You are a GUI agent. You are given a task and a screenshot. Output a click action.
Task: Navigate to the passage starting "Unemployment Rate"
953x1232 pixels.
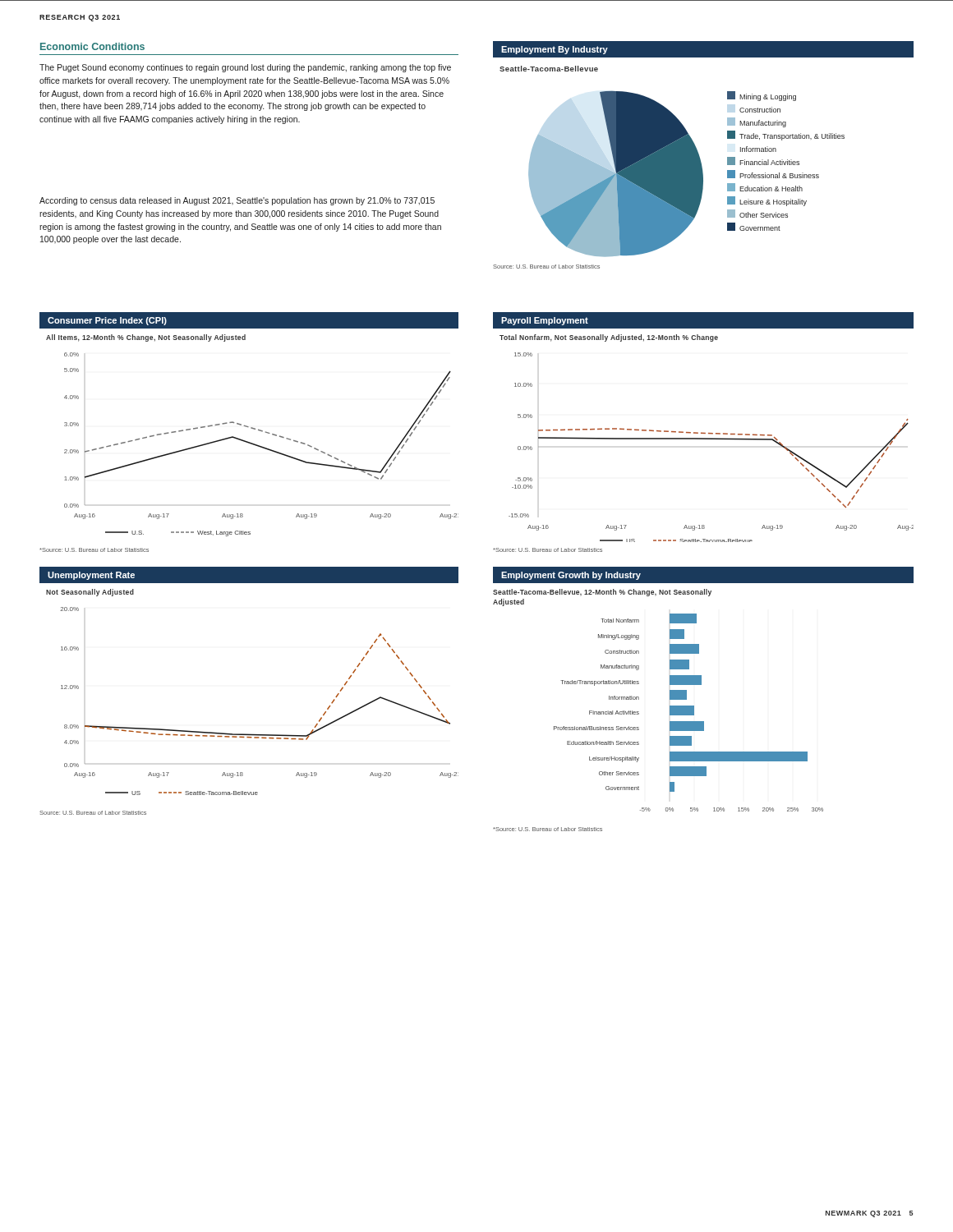point(249,575)
